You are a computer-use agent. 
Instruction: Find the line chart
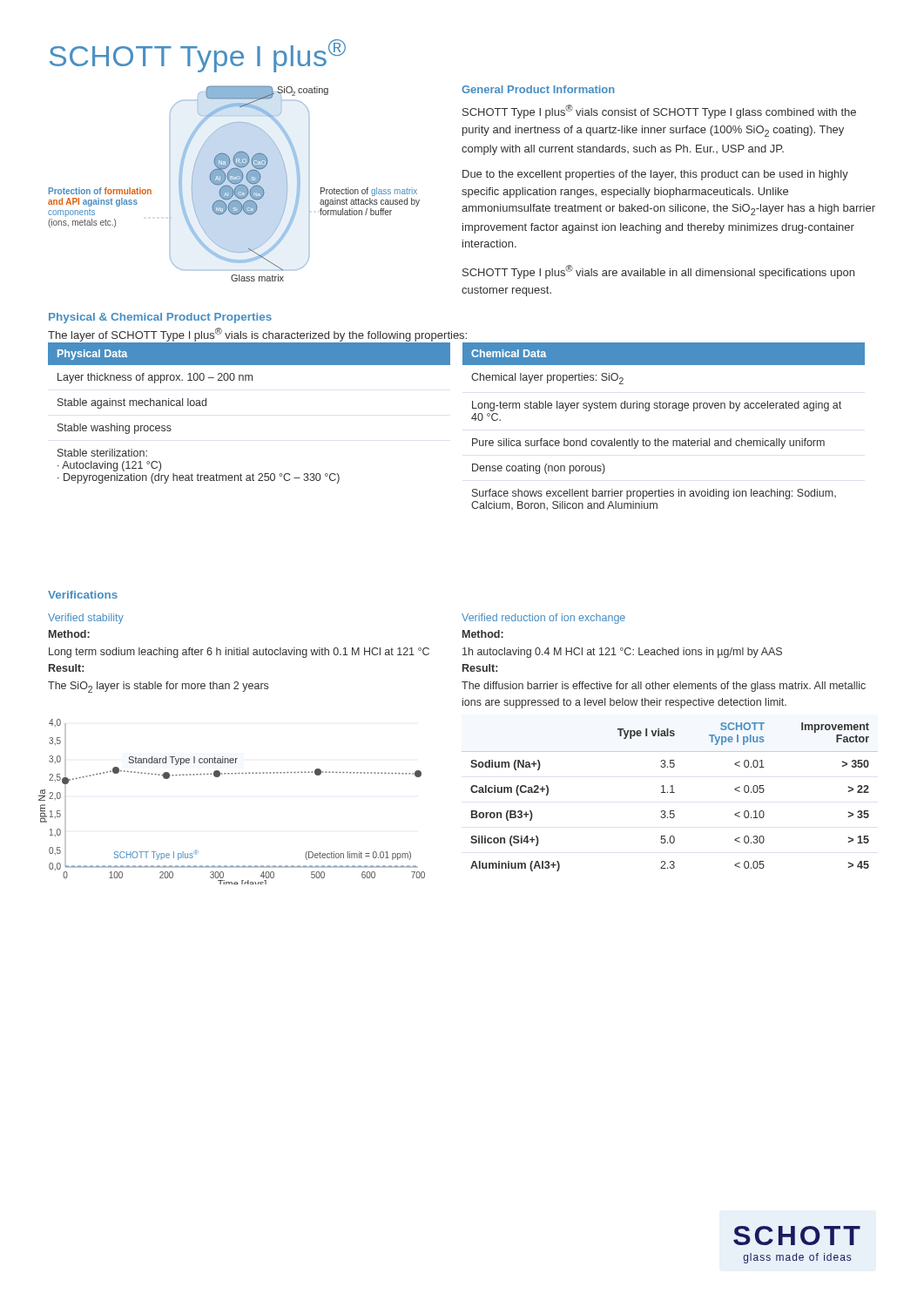235,799
